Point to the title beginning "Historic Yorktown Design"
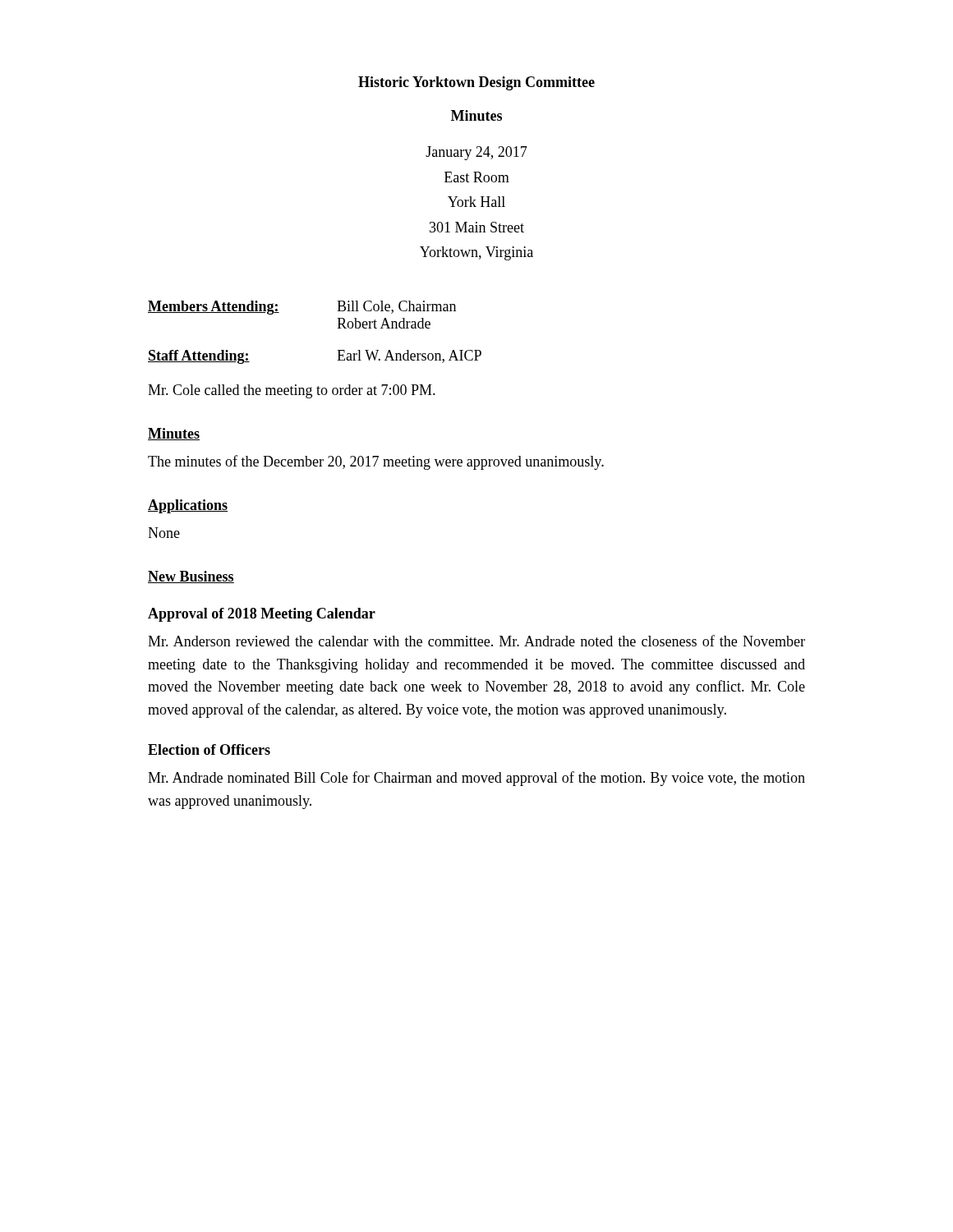The image size is (953, 1232). pyautogui.click(x=476, y=82)
